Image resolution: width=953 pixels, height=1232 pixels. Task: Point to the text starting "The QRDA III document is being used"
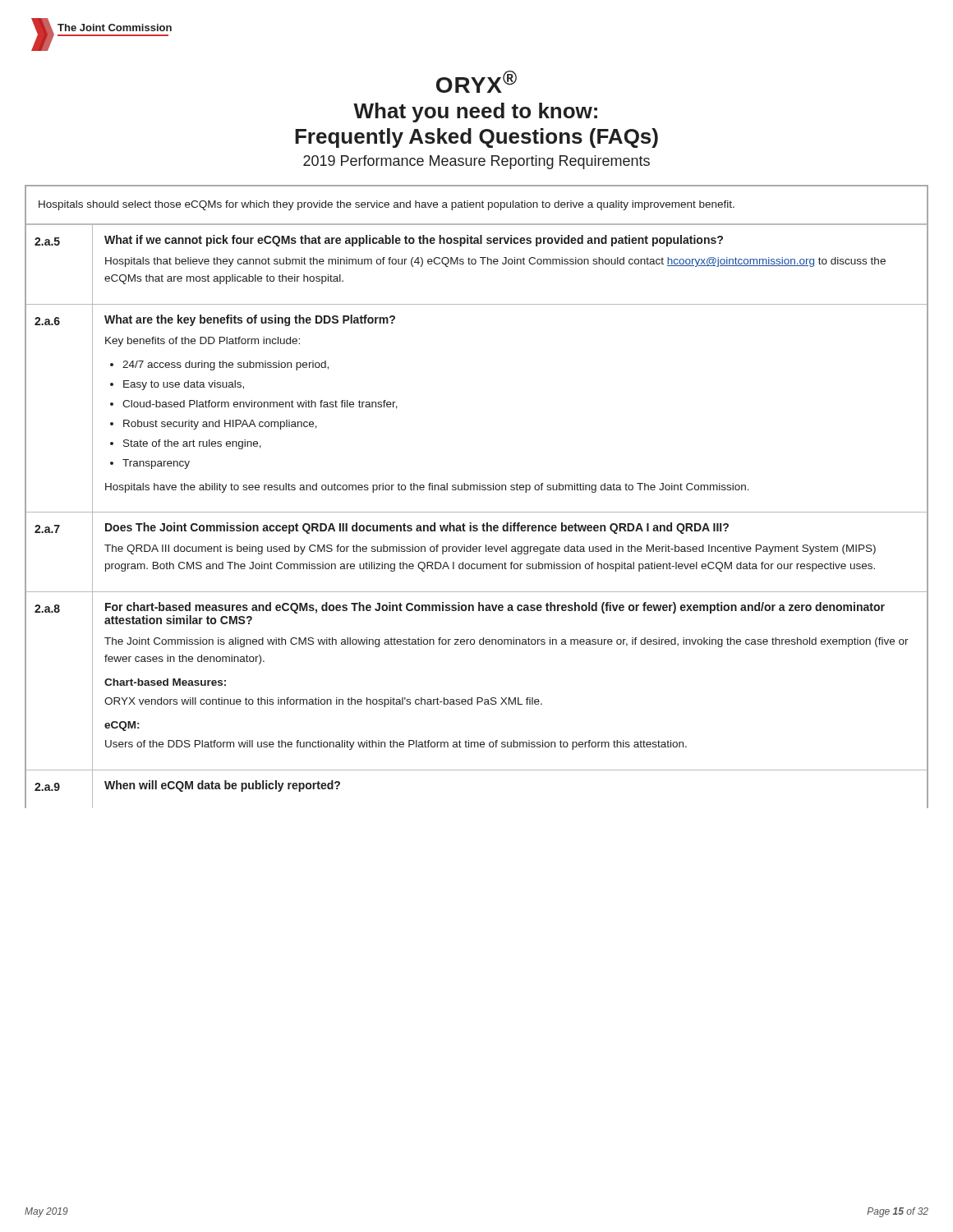point(509,558)
